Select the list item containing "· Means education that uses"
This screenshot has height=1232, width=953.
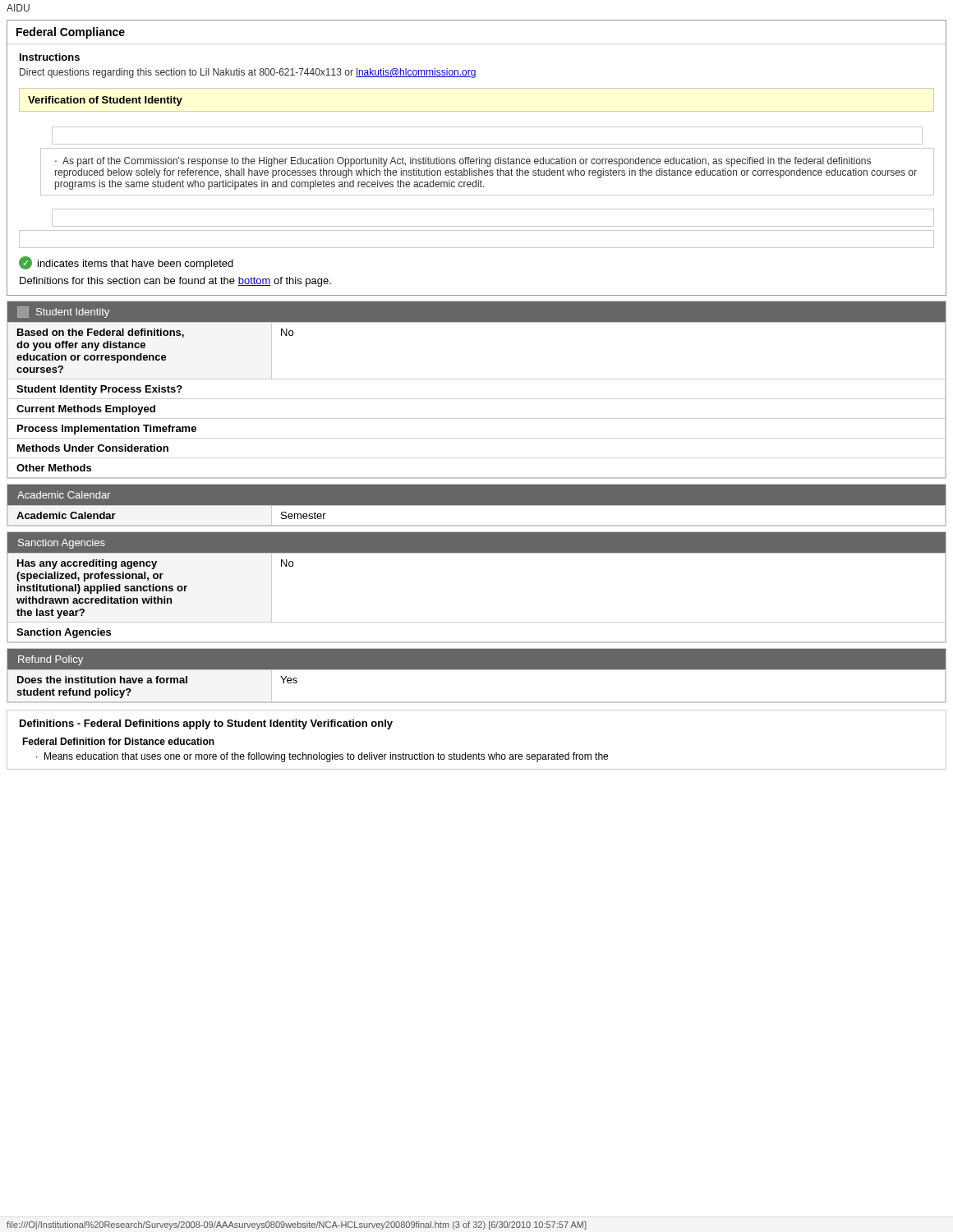pyautogui.click(x=322, y=756)
